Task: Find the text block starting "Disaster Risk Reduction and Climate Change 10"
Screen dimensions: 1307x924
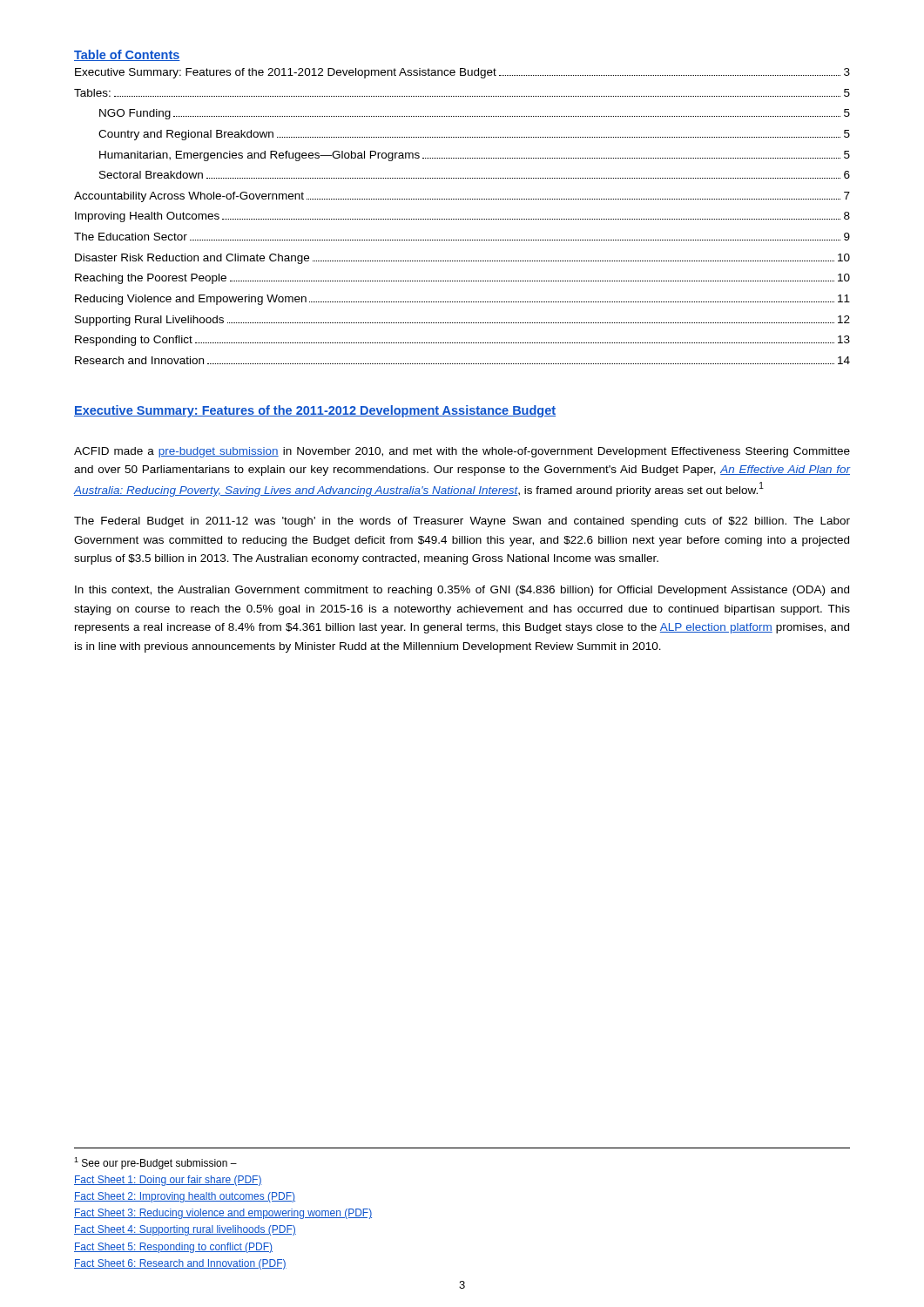Action: (462, 257)
